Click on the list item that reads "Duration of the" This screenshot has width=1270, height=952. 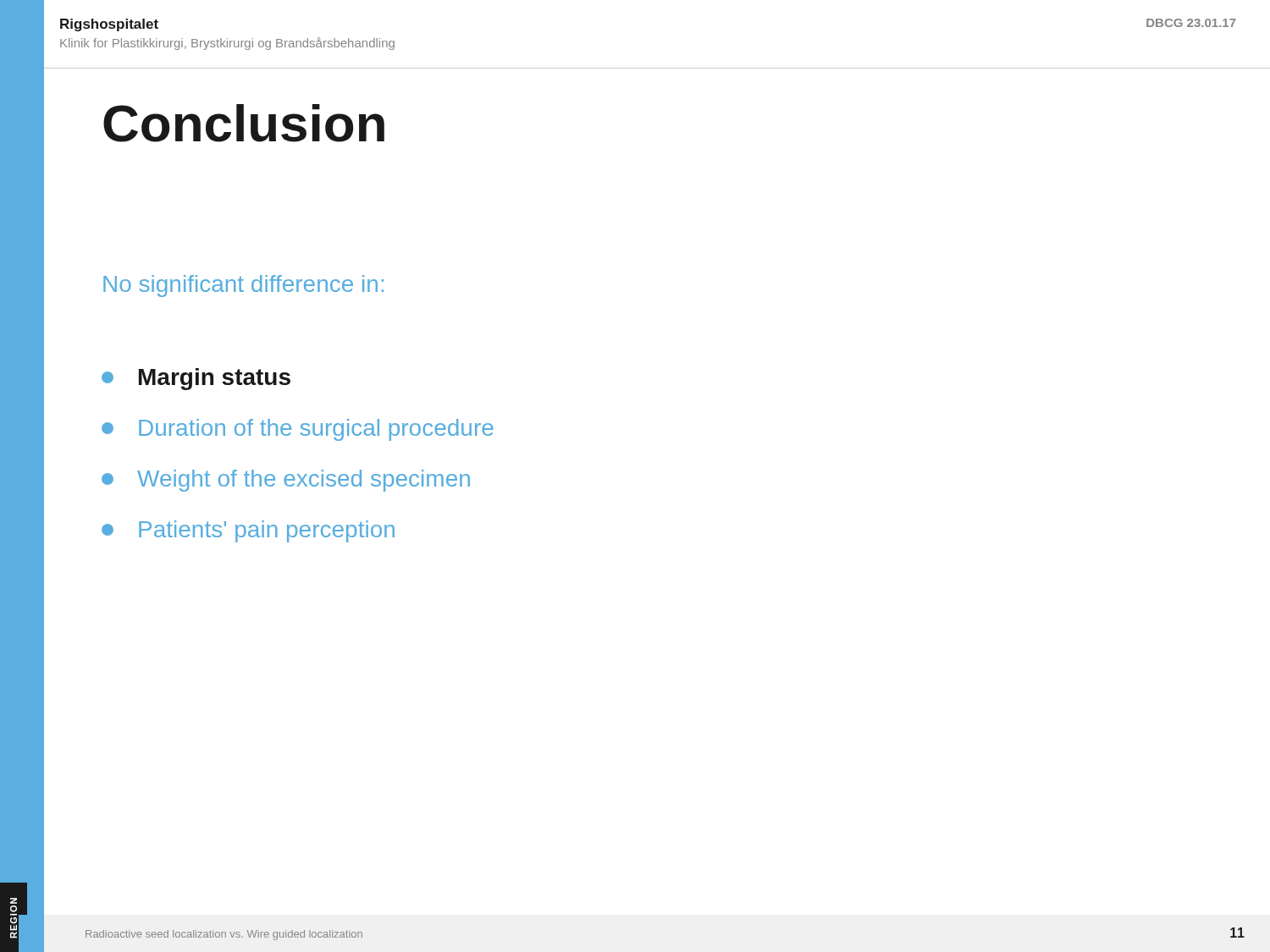pyautogui.click(x=298, y=428)
